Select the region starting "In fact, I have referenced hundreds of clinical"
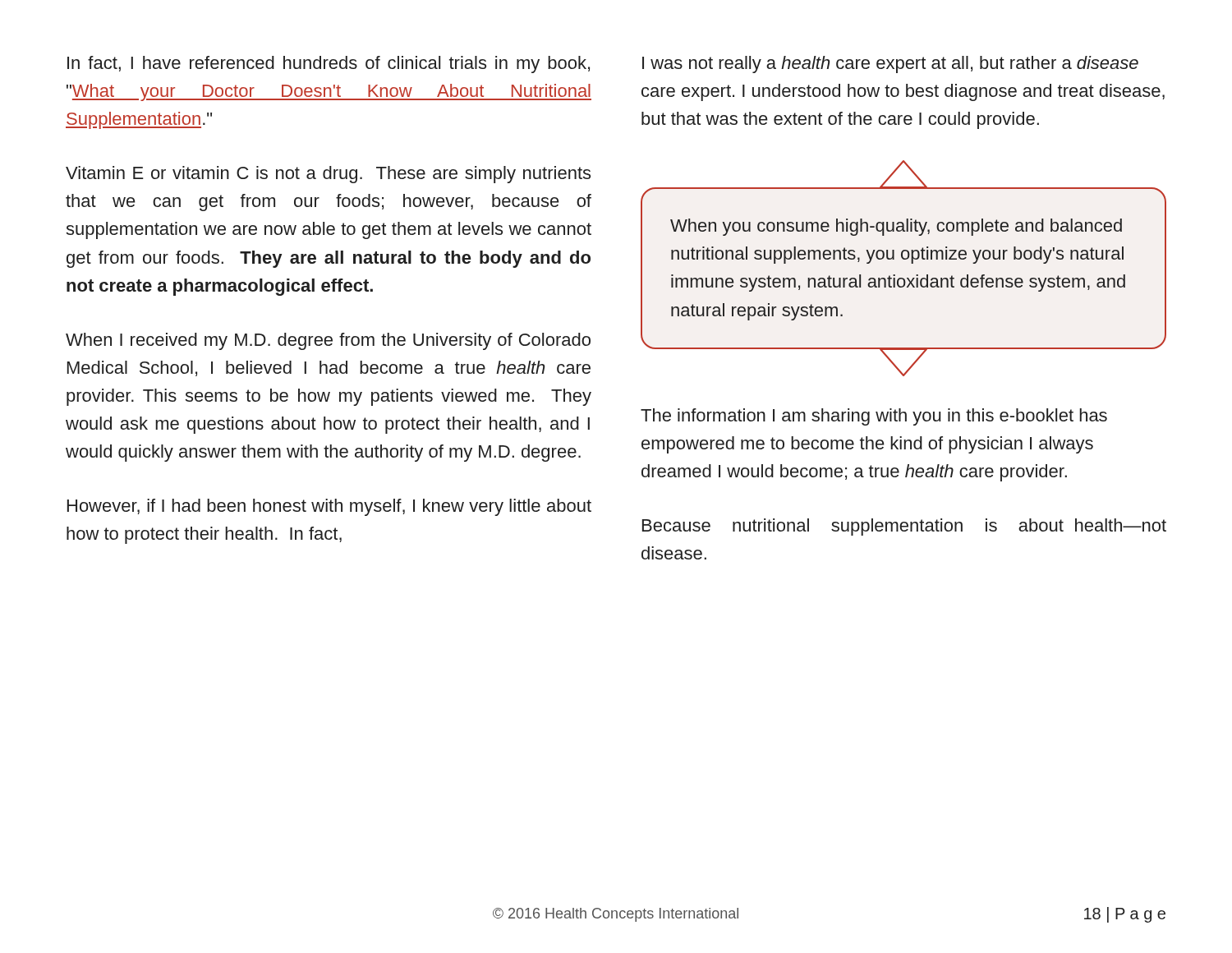1232x953 pixels. (329, 91)
